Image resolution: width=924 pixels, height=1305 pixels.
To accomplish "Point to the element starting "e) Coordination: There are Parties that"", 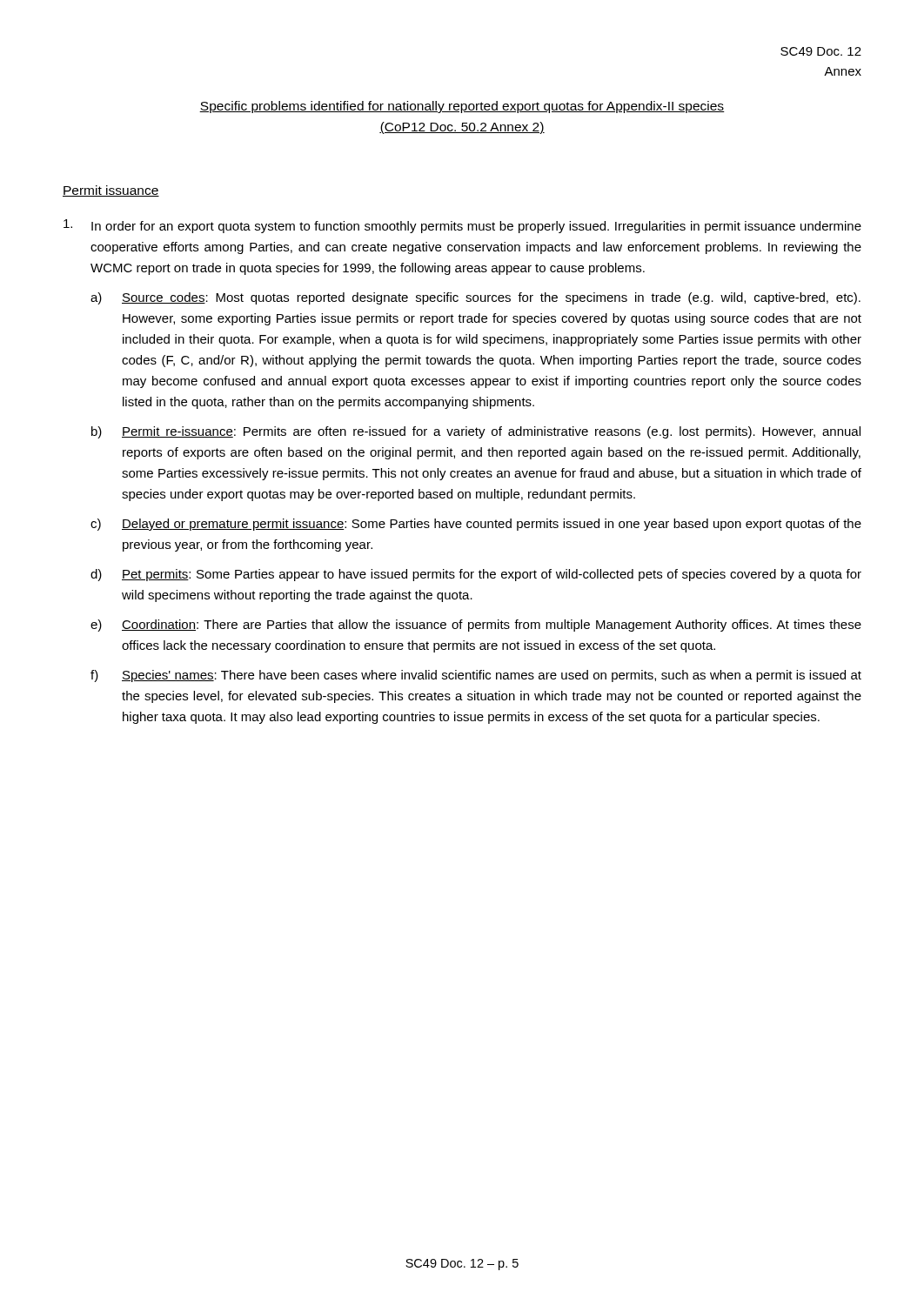I will [x=476, y=635].
